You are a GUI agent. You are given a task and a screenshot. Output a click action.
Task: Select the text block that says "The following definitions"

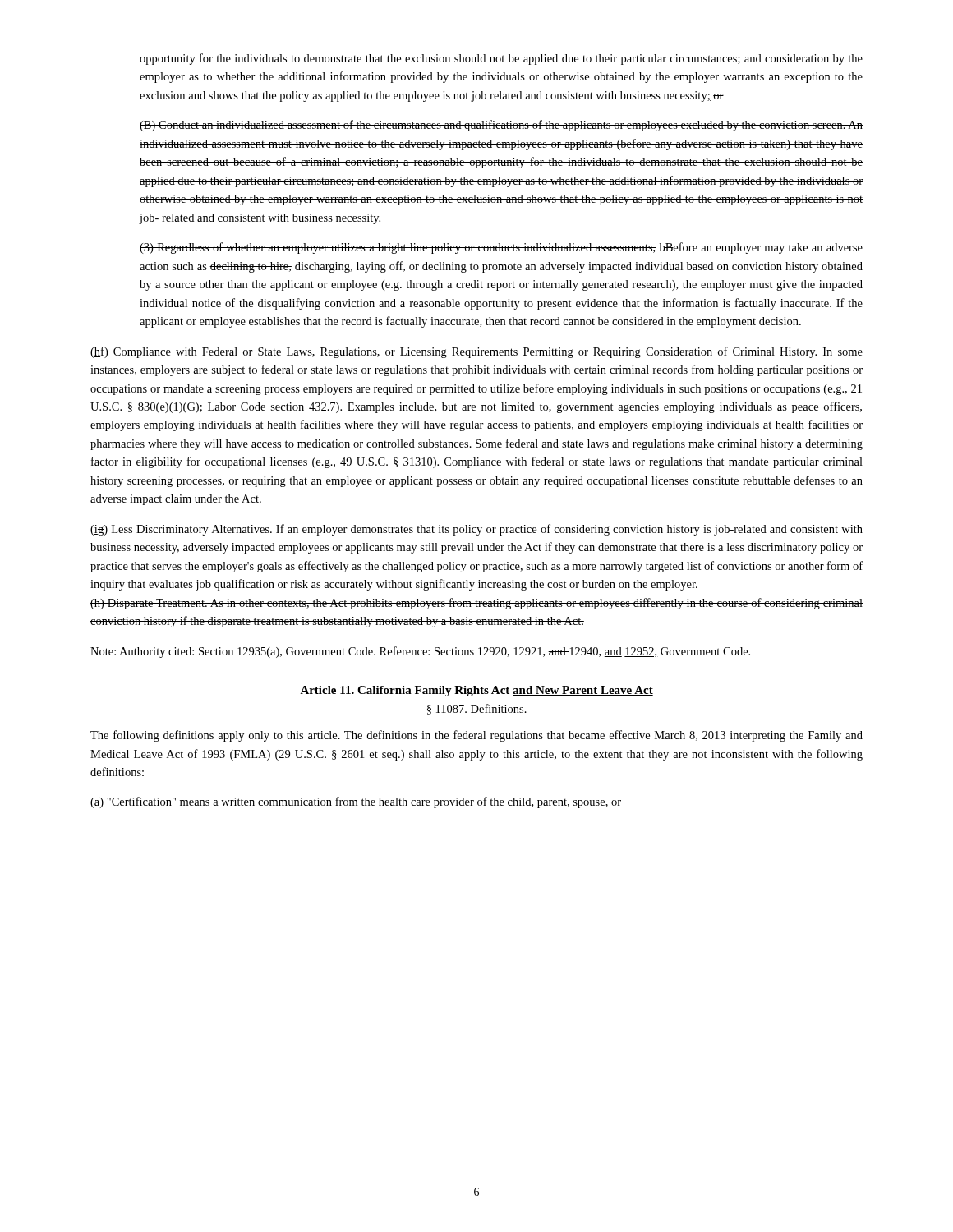(476, 754)
